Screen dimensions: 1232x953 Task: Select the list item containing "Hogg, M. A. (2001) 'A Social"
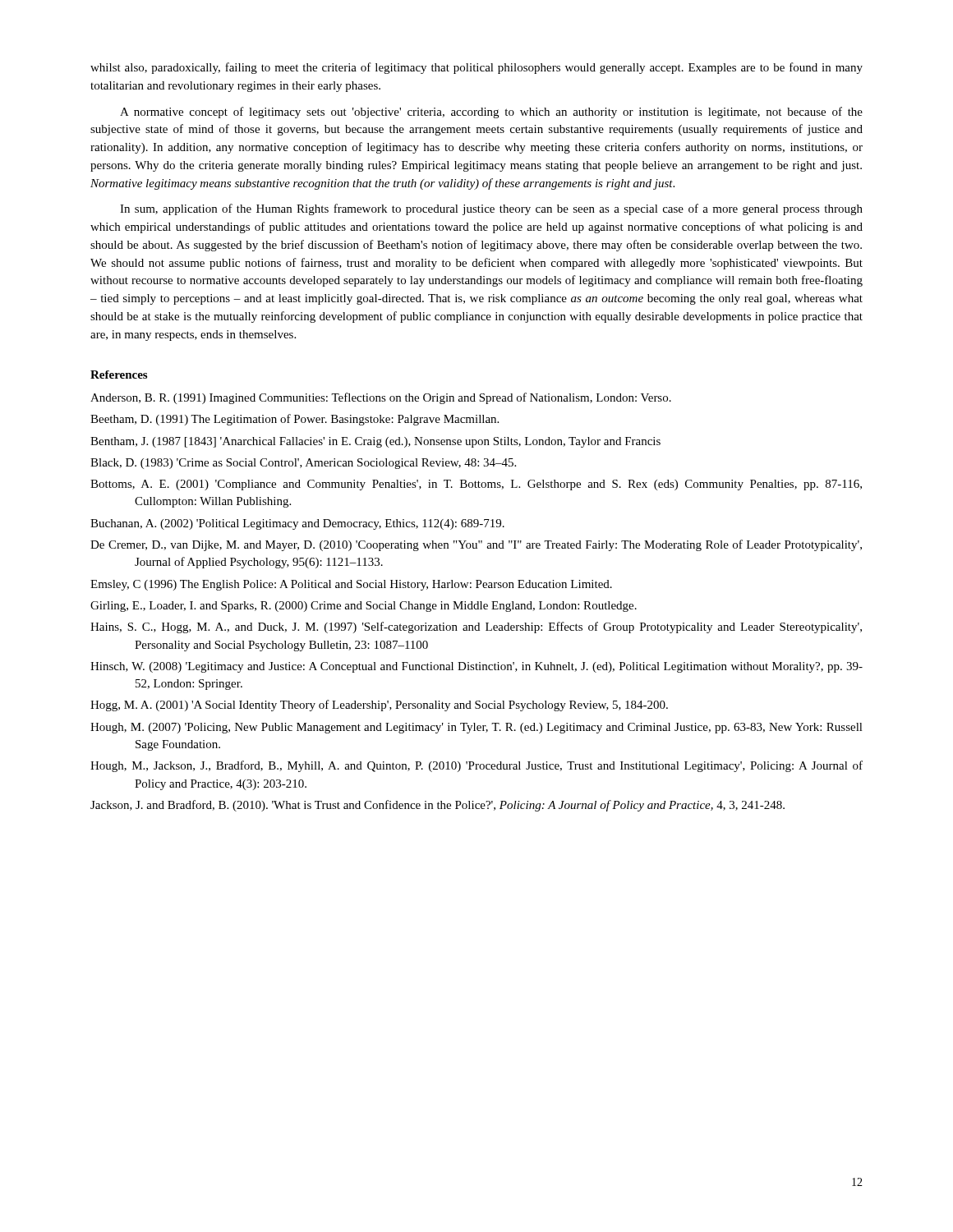click(x=476, y=706)
